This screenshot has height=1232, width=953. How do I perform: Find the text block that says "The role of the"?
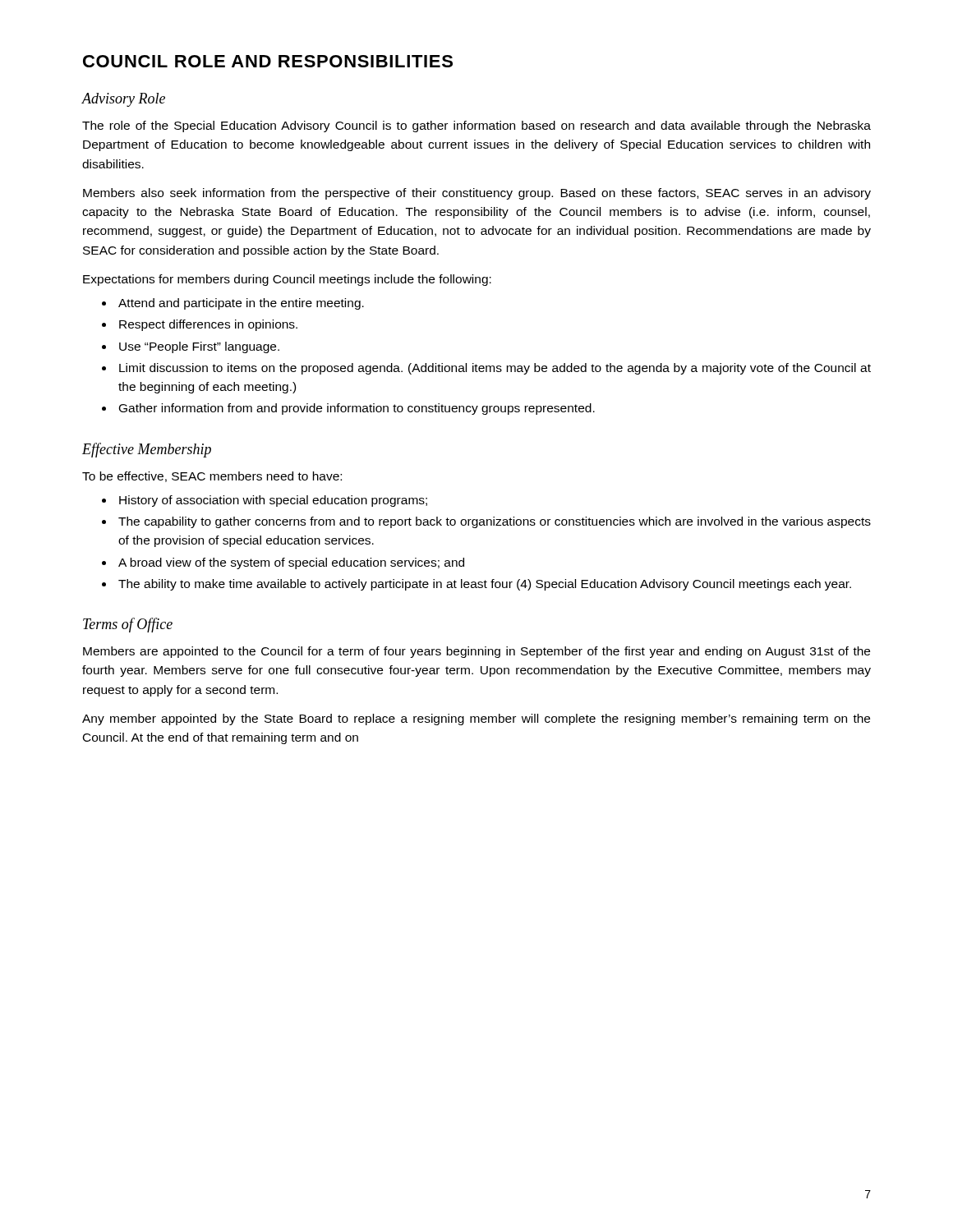pyautogui.click(x=476, y=144)
